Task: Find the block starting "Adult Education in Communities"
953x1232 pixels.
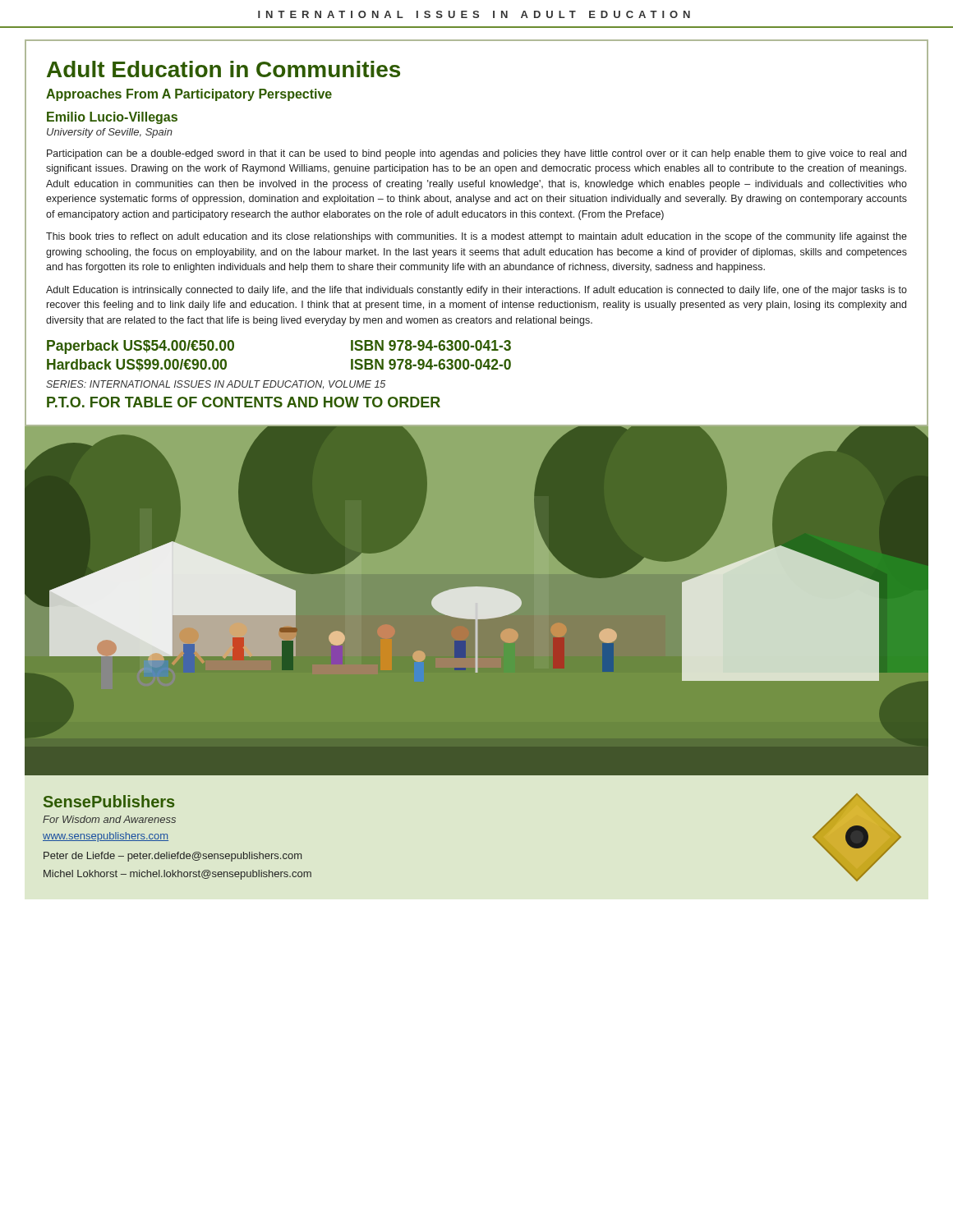Action: pyautogui.click(x=224, y=69)
